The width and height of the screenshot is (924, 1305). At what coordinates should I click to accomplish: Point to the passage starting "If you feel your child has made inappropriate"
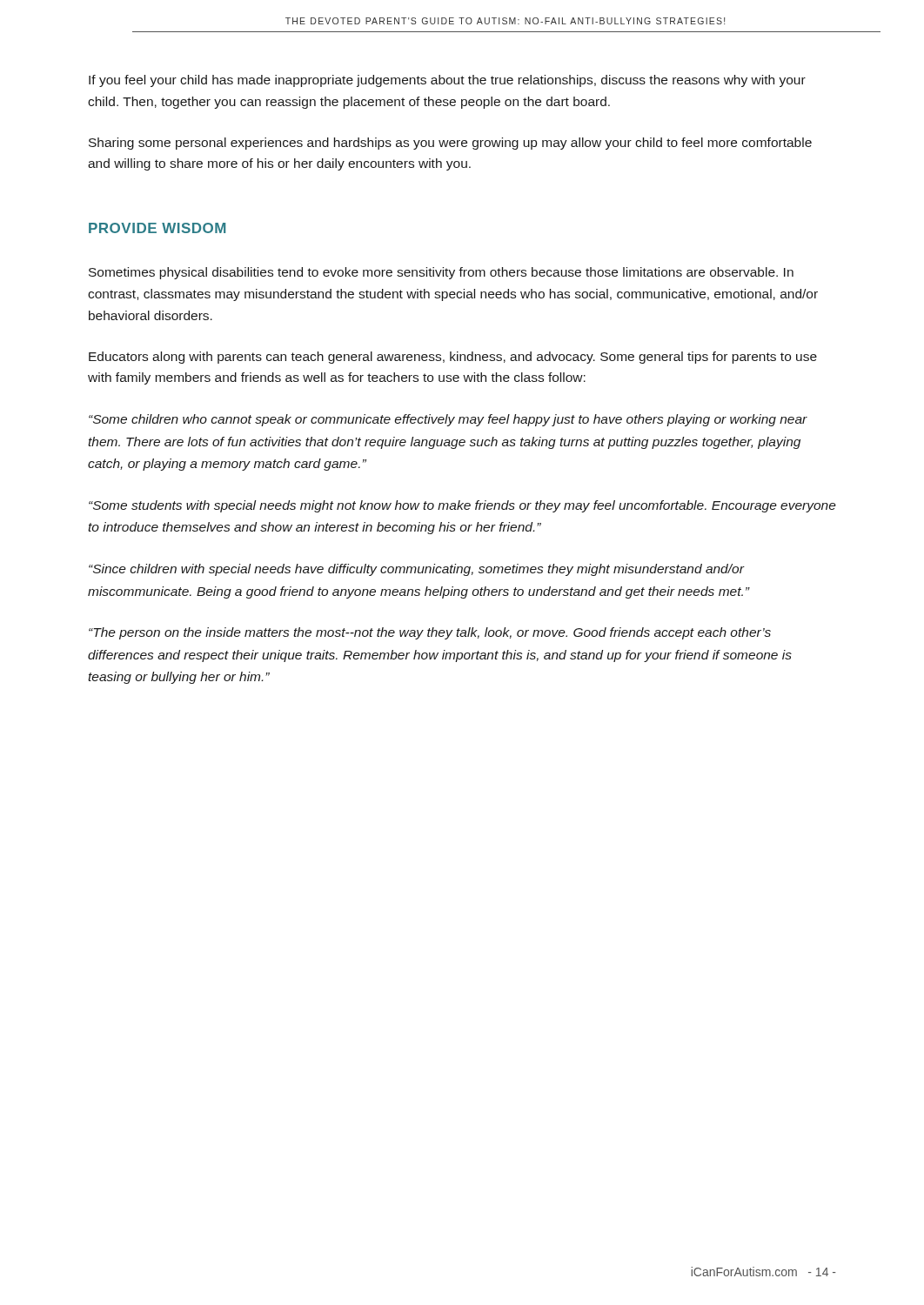pyautogui.click(x=447, y=90)
